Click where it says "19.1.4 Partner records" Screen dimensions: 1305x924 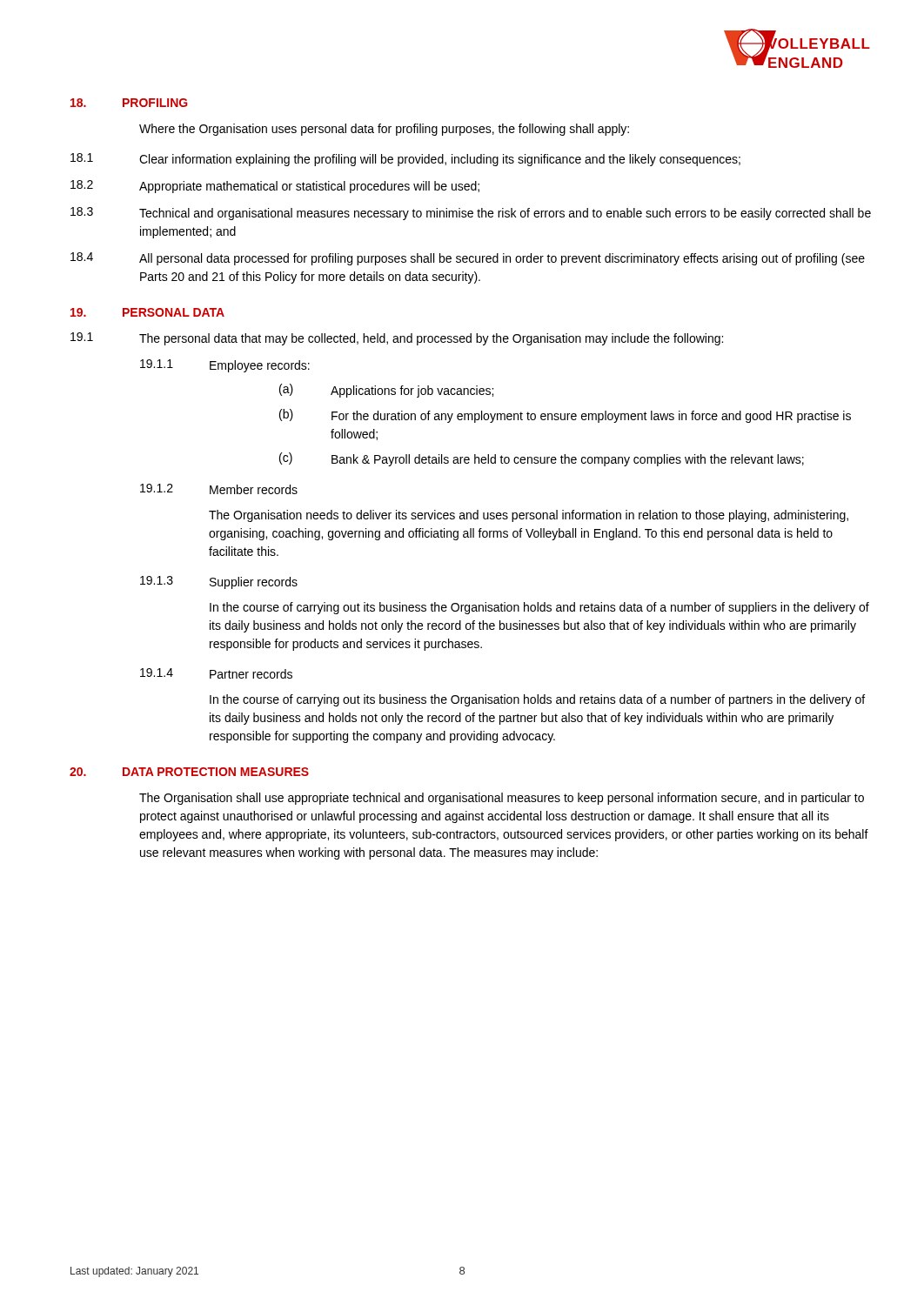coord(216,673)
